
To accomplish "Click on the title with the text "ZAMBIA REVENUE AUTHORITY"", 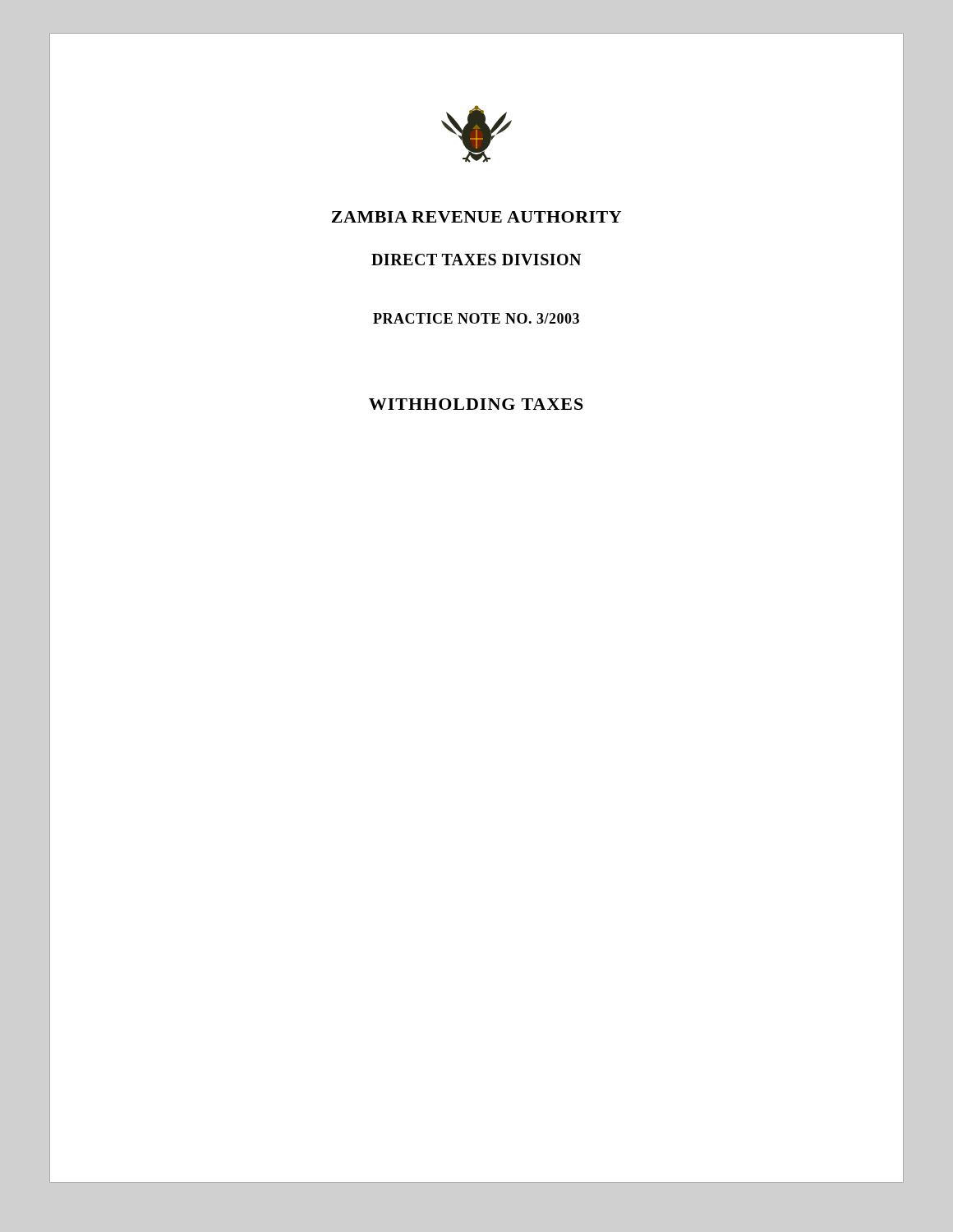I will 476,216.
